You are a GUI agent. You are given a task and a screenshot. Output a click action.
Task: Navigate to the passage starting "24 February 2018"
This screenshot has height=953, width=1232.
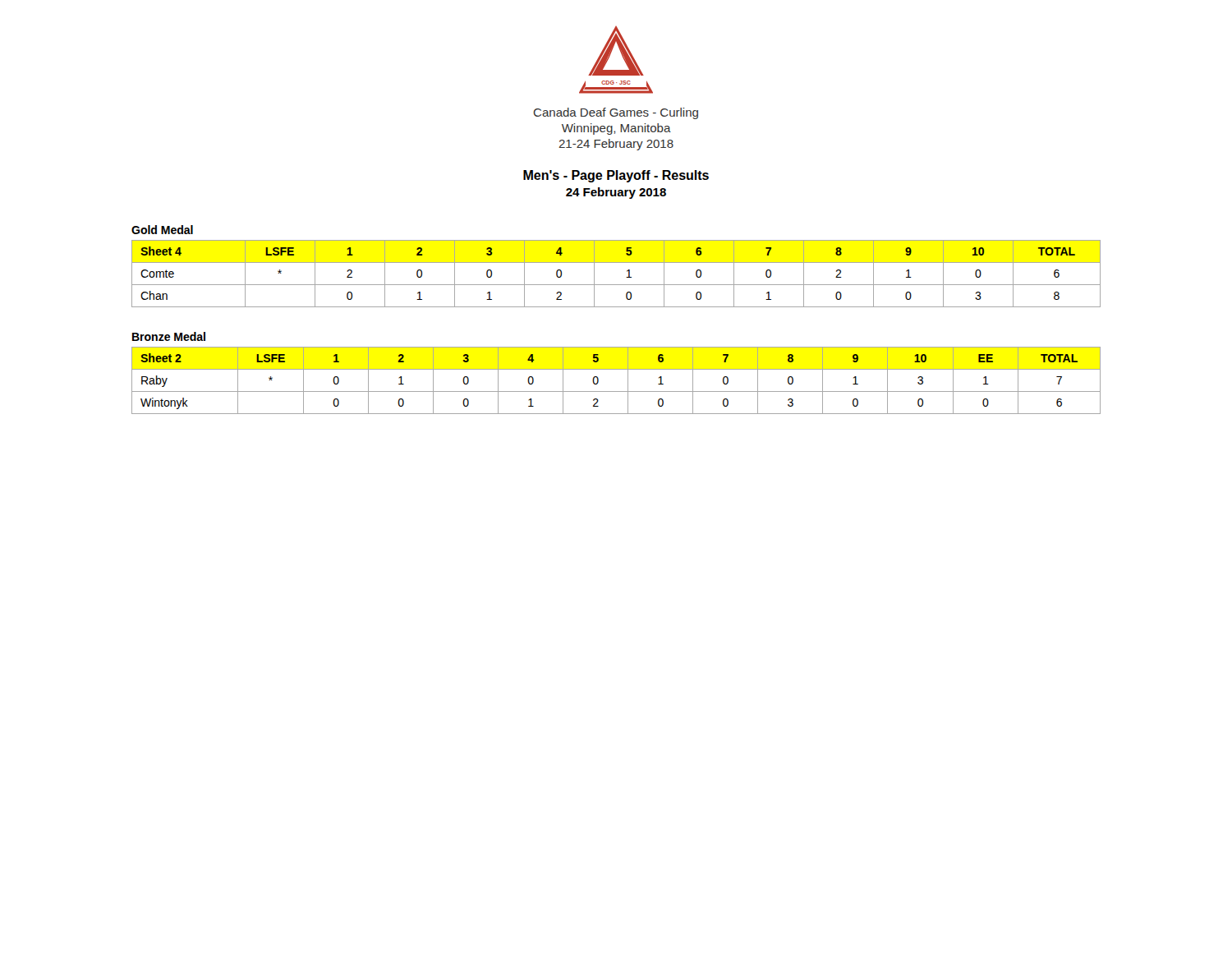click(x=616, y=192)
